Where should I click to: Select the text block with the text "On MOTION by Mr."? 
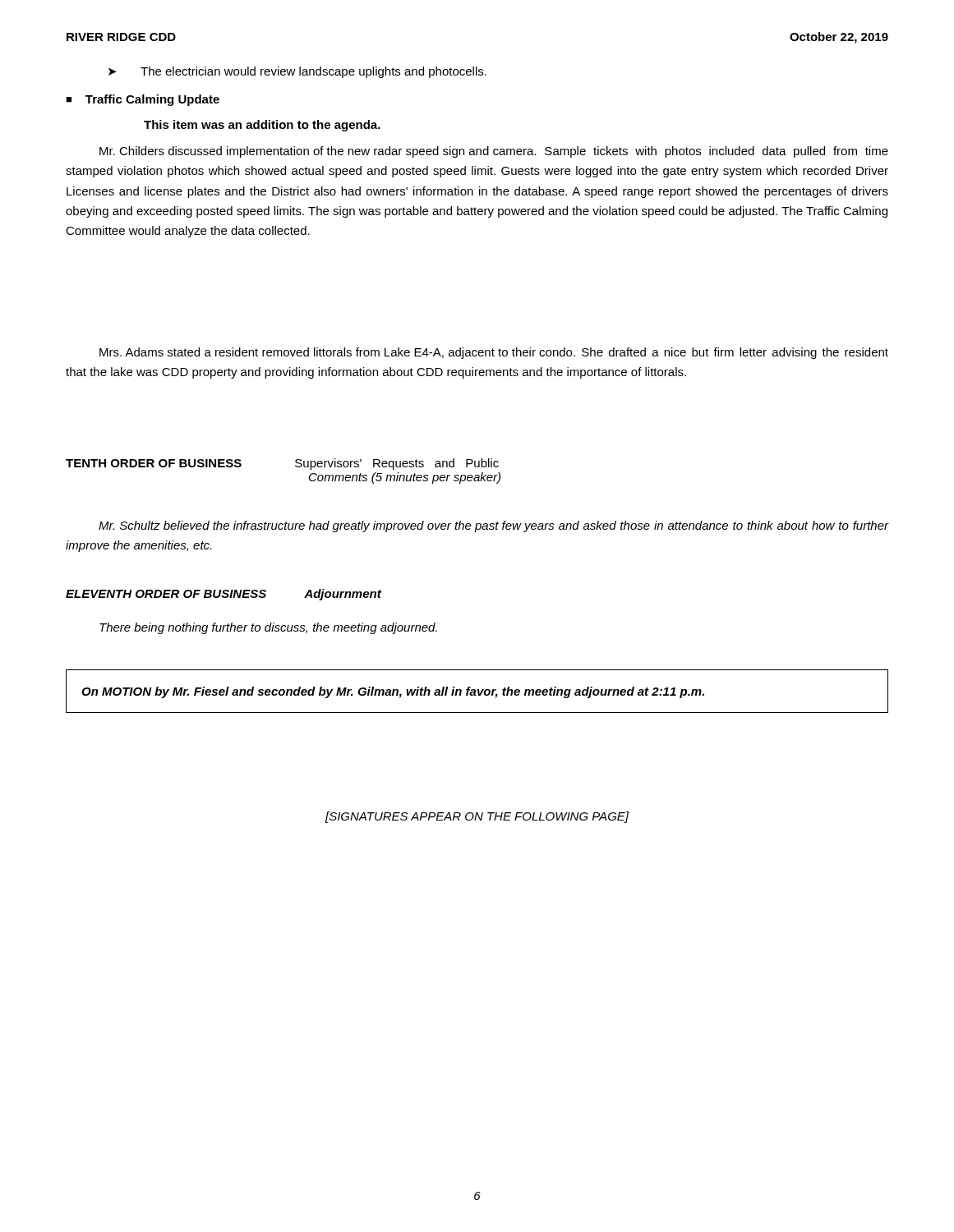(393, 691)
